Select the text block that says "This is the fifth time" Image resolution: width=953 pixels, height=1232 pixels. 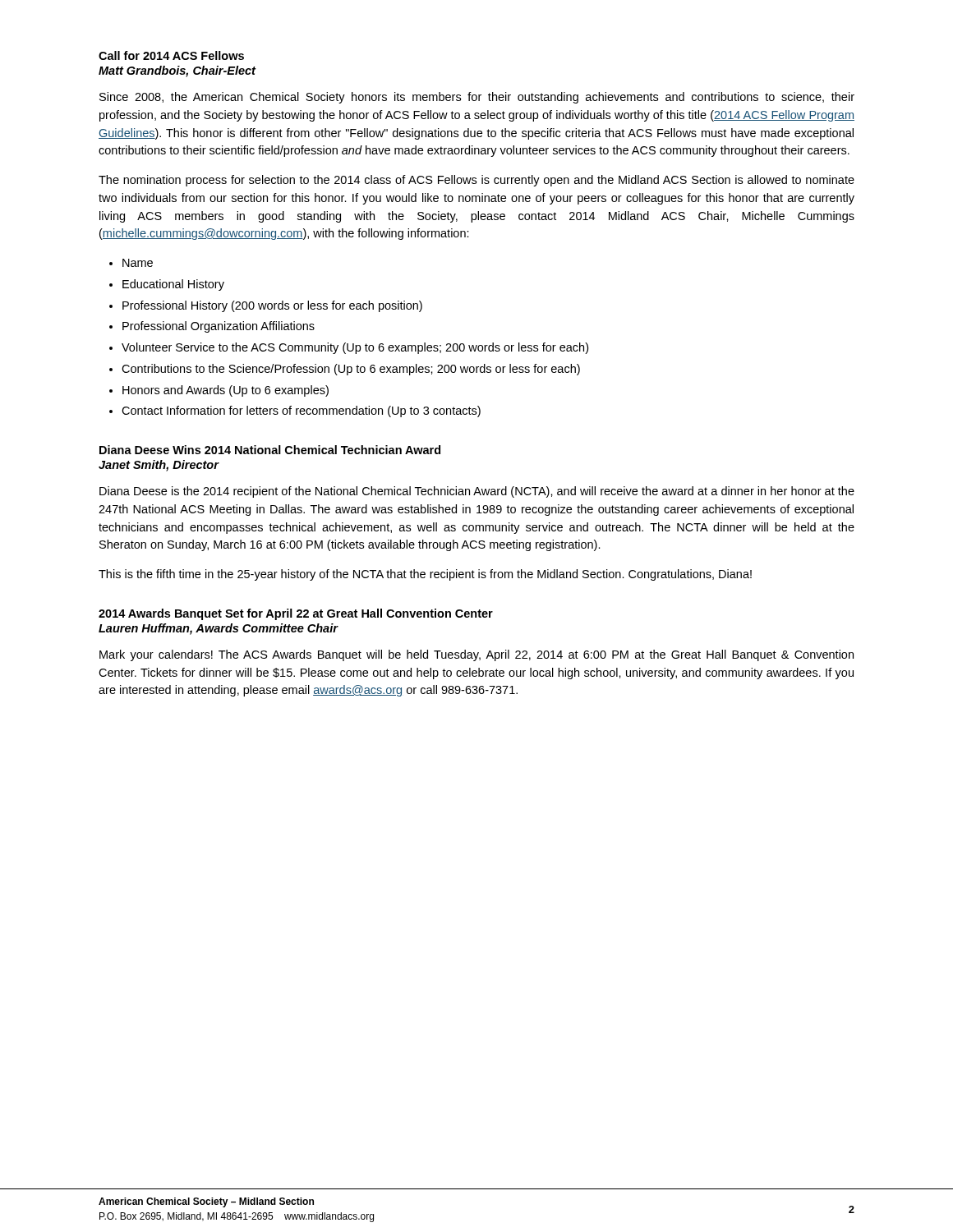tap(426, 574)
